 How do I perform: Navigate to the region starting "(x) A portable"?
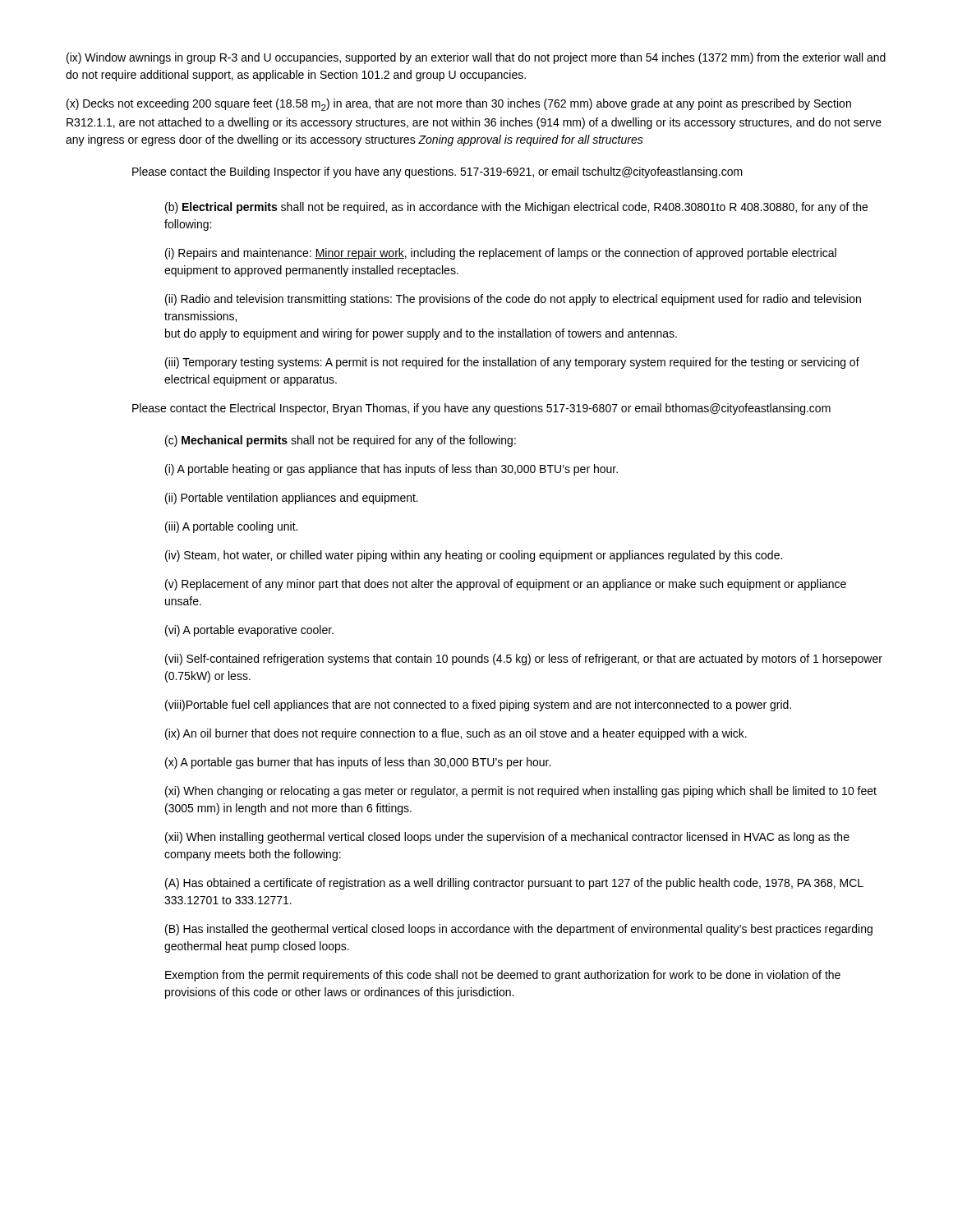pos(358,762)
